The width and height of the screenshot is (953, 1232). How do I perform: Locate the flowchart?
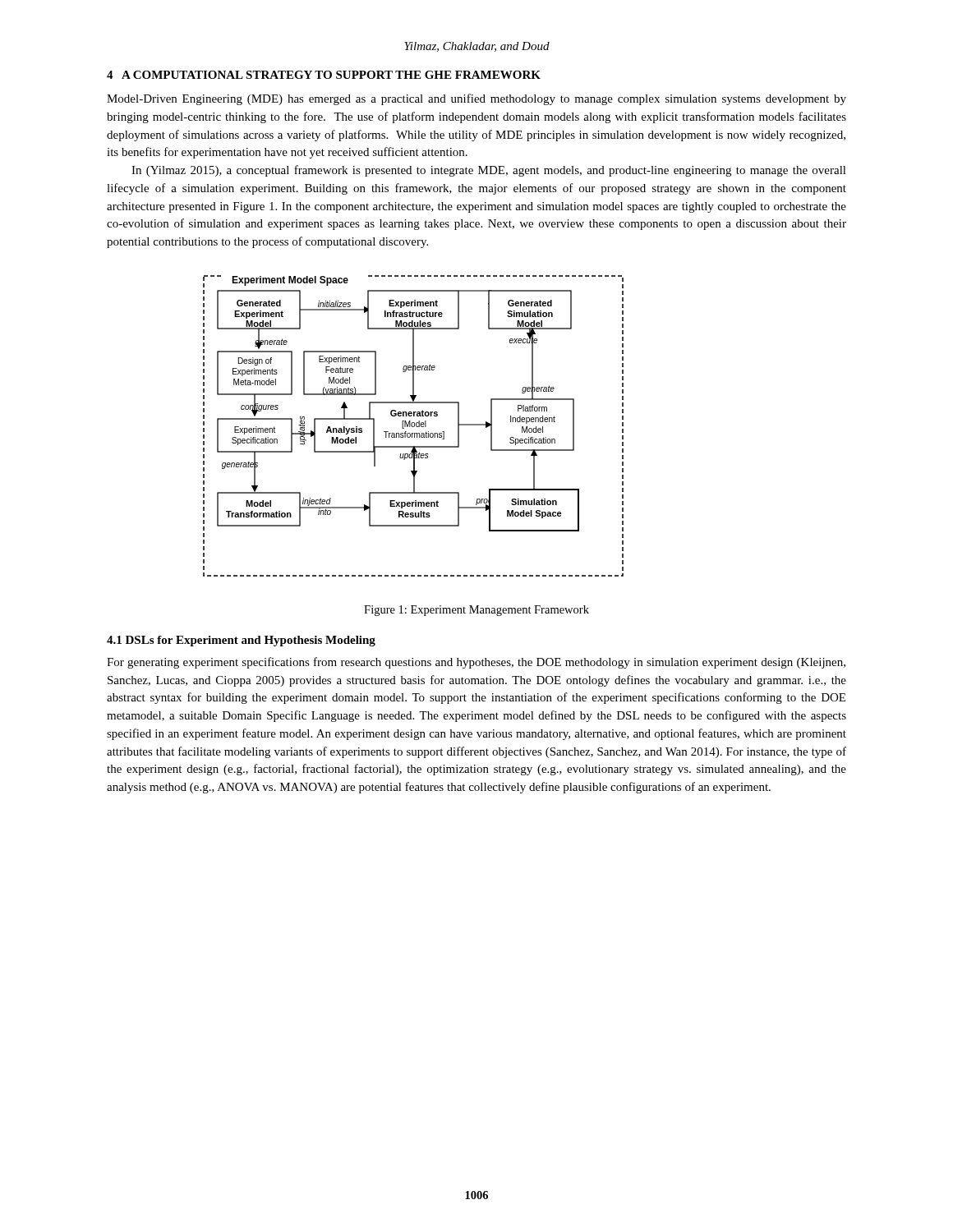476,427
